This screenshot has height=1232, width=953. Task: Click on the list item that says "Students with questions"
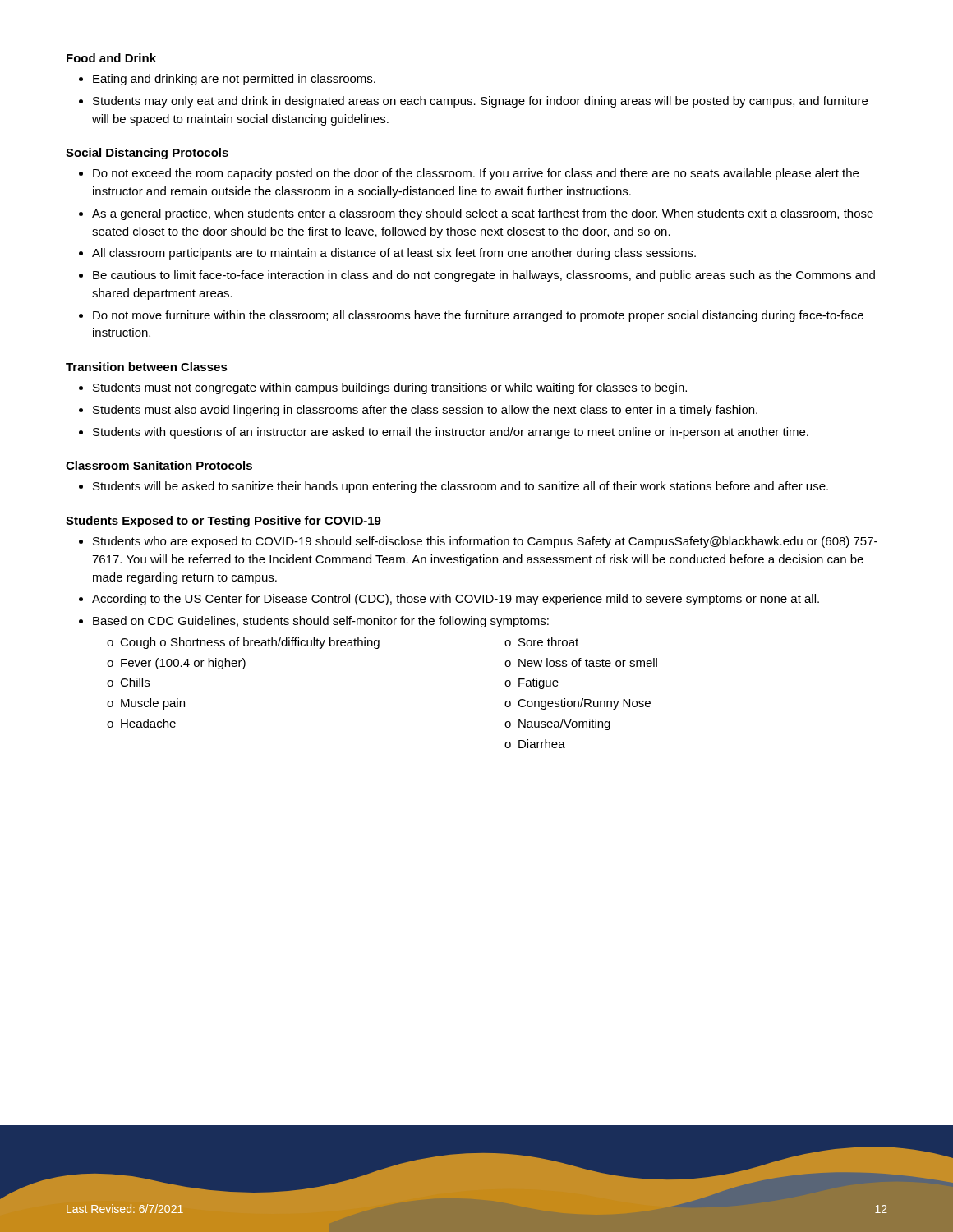point(490,432)
